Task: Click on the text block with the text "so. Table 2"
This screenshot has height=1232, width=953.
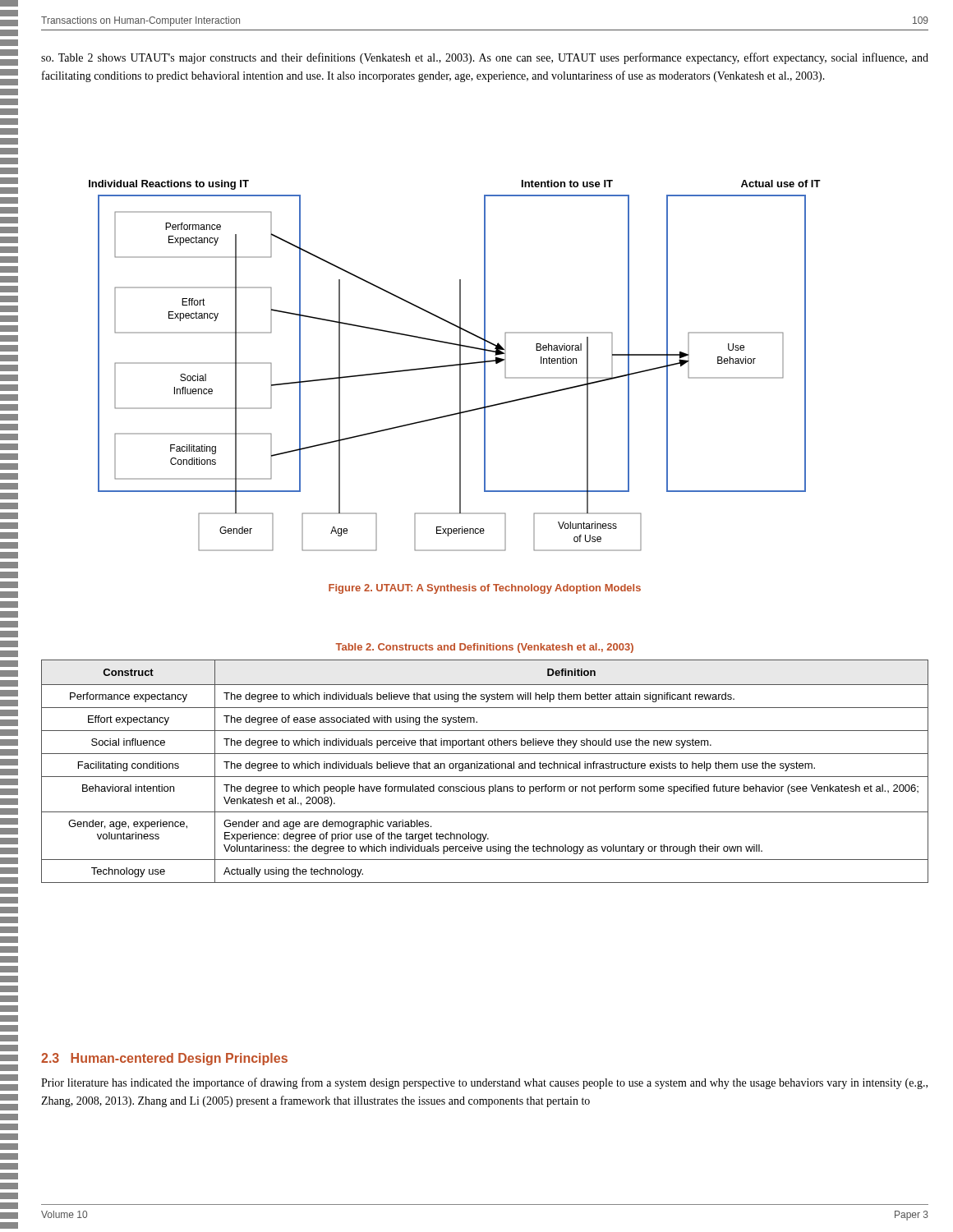Action: (x=485, y=68)
